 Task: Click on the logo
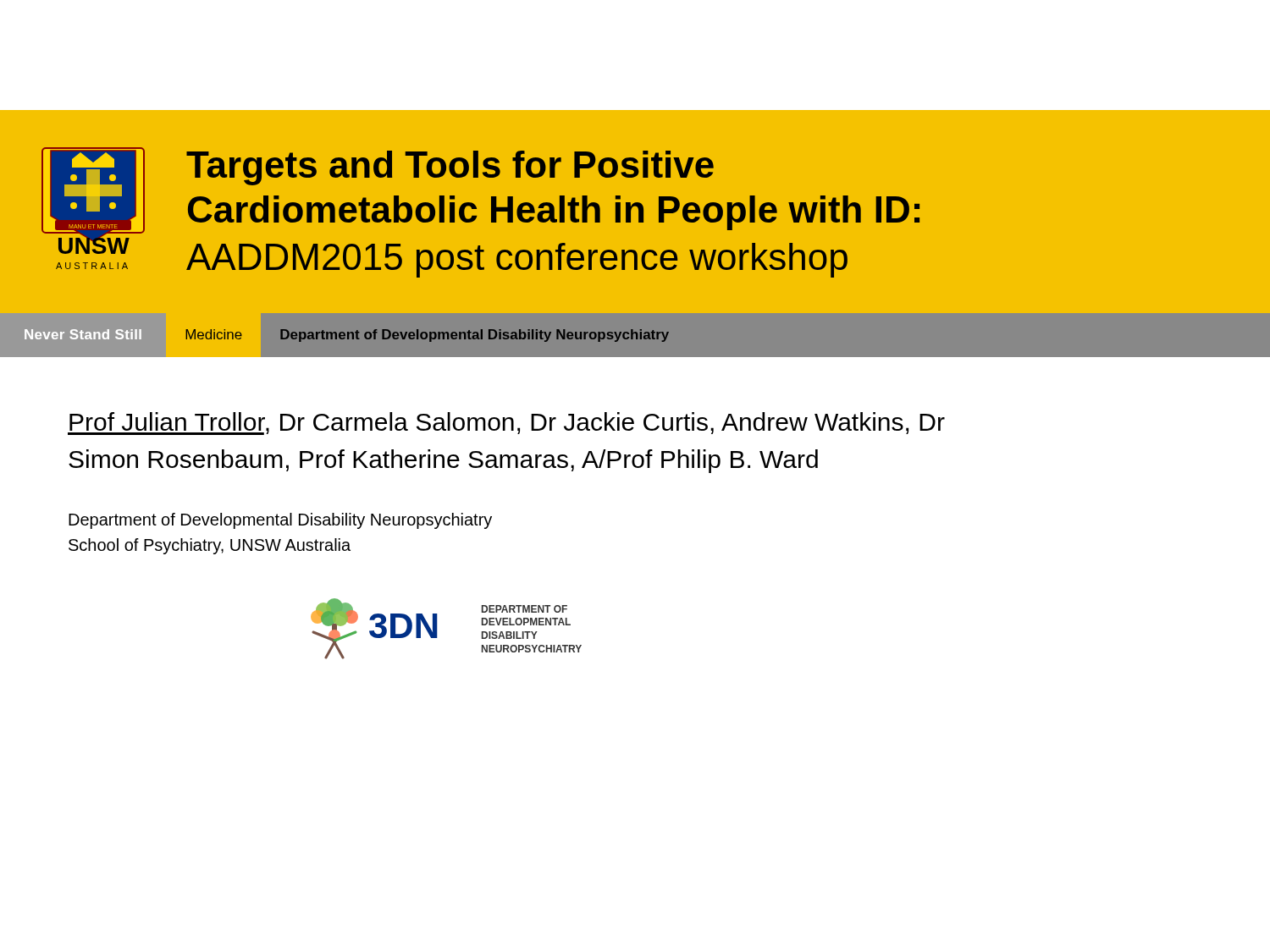click(745, 630)
